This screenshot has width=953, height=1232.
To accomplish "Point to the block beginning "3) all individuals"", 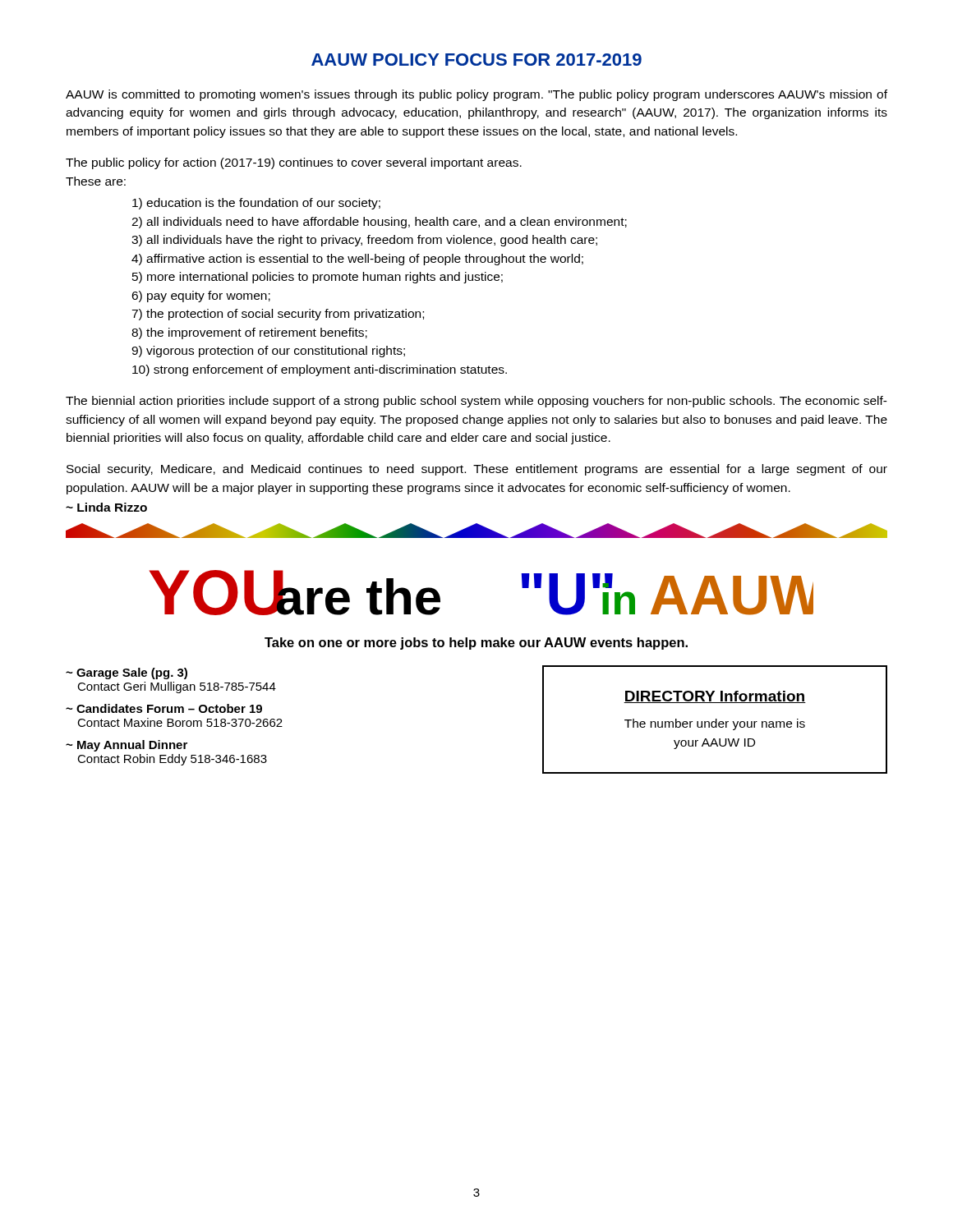I will [365, 240].
